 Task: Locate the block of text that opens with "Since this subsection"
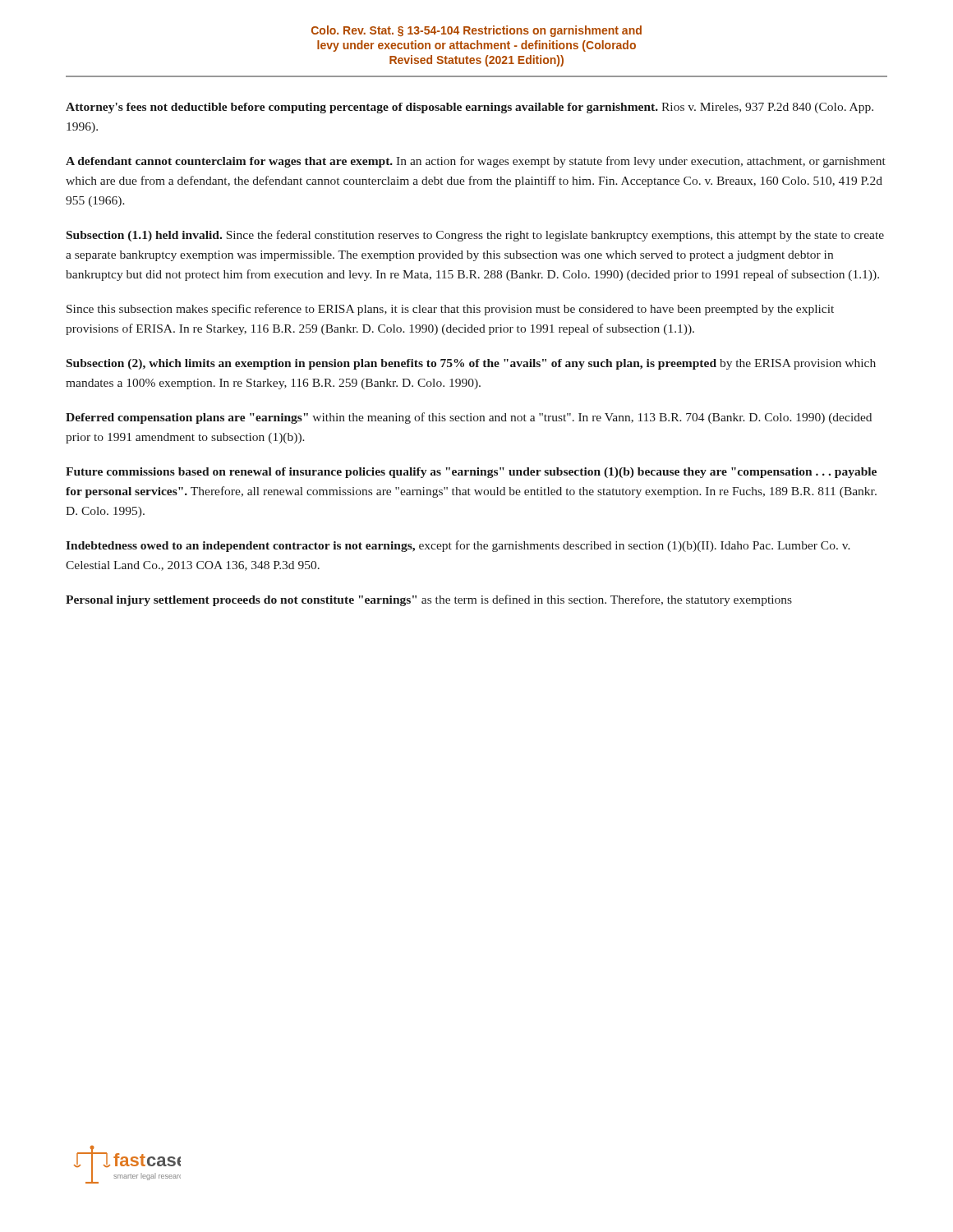tap(450, 318)
